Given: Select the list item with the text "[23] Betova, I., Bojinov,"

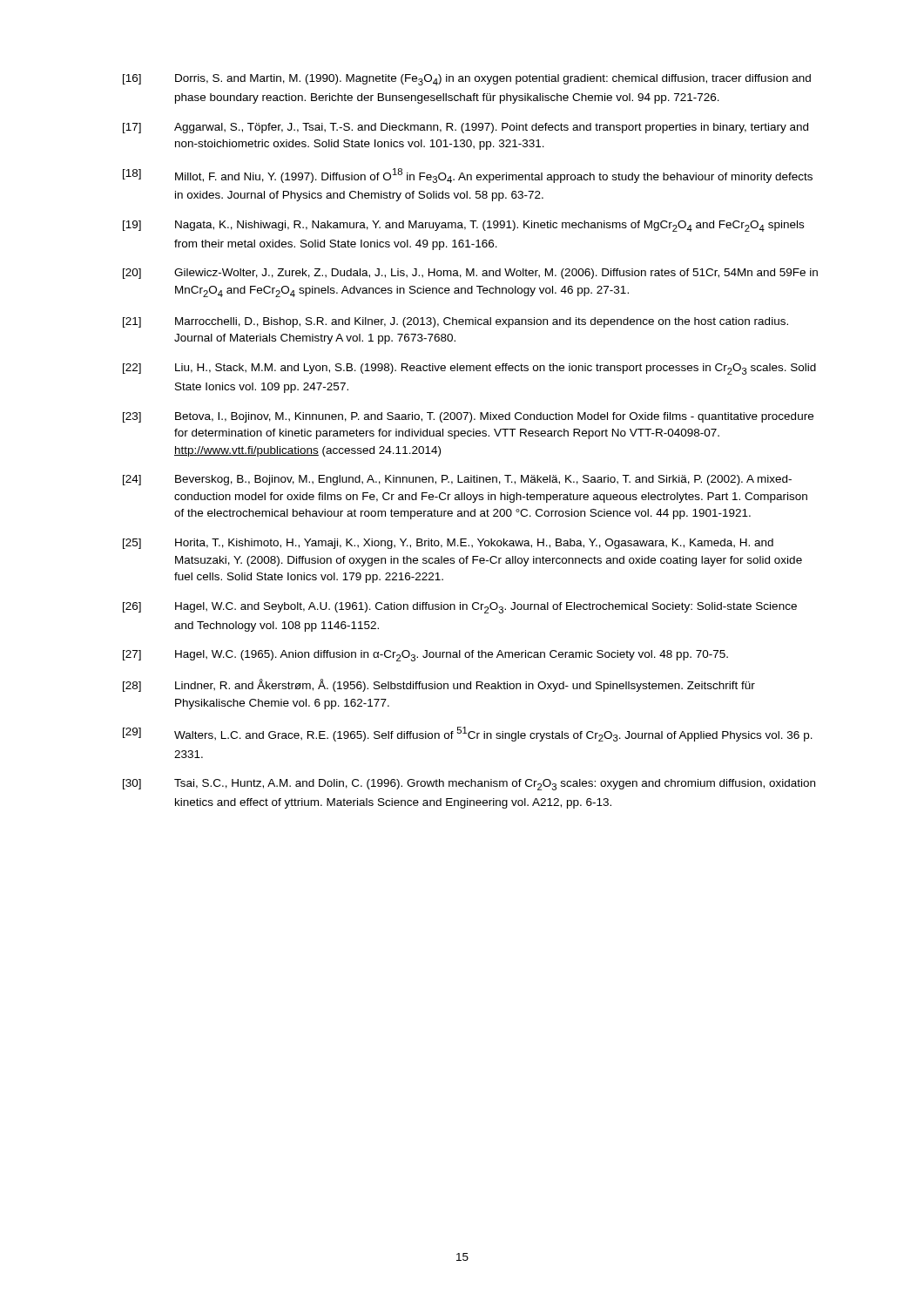Looking at the screenshot, I should 471,433.
